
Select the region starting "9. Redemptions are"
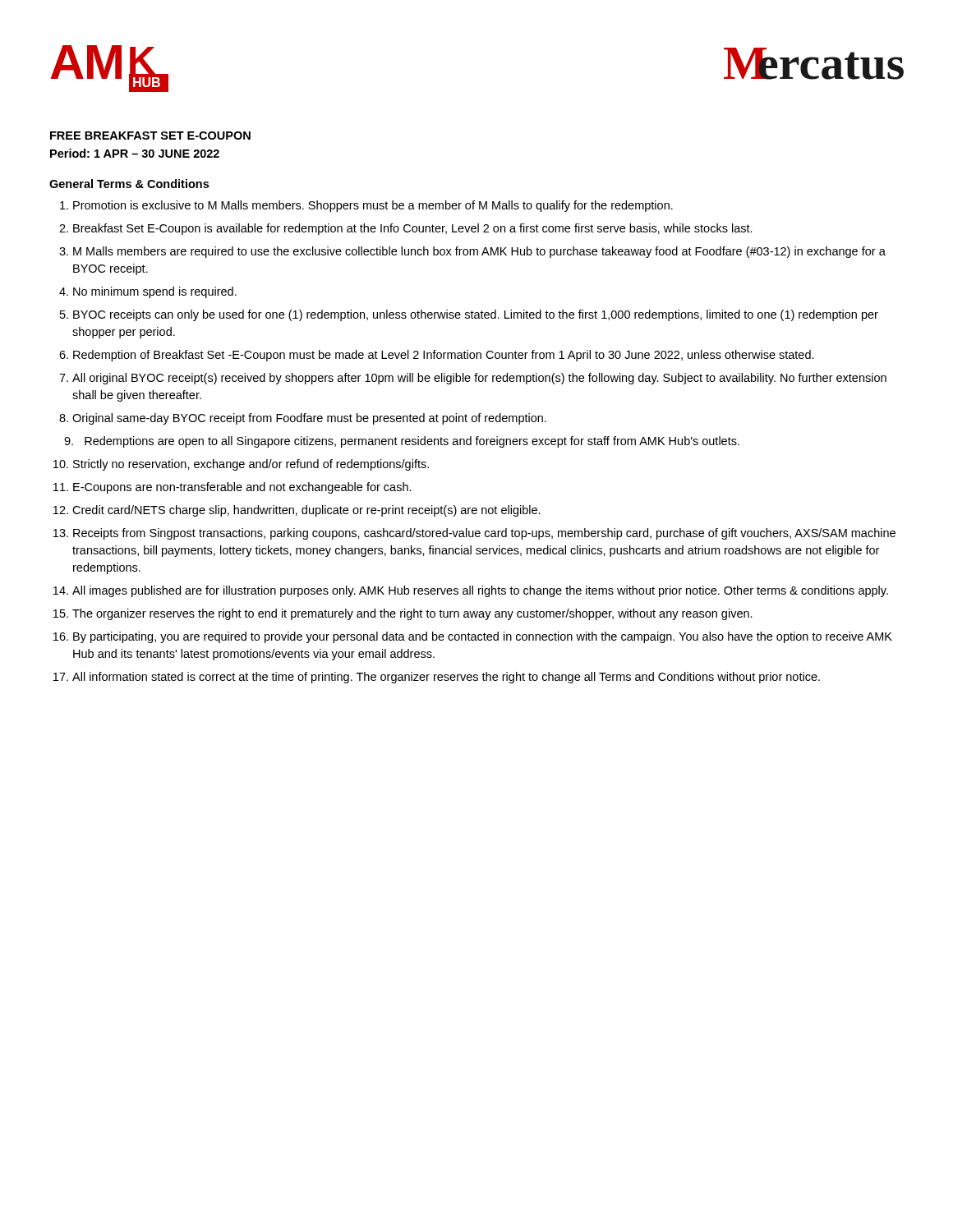tap(402, 441)
